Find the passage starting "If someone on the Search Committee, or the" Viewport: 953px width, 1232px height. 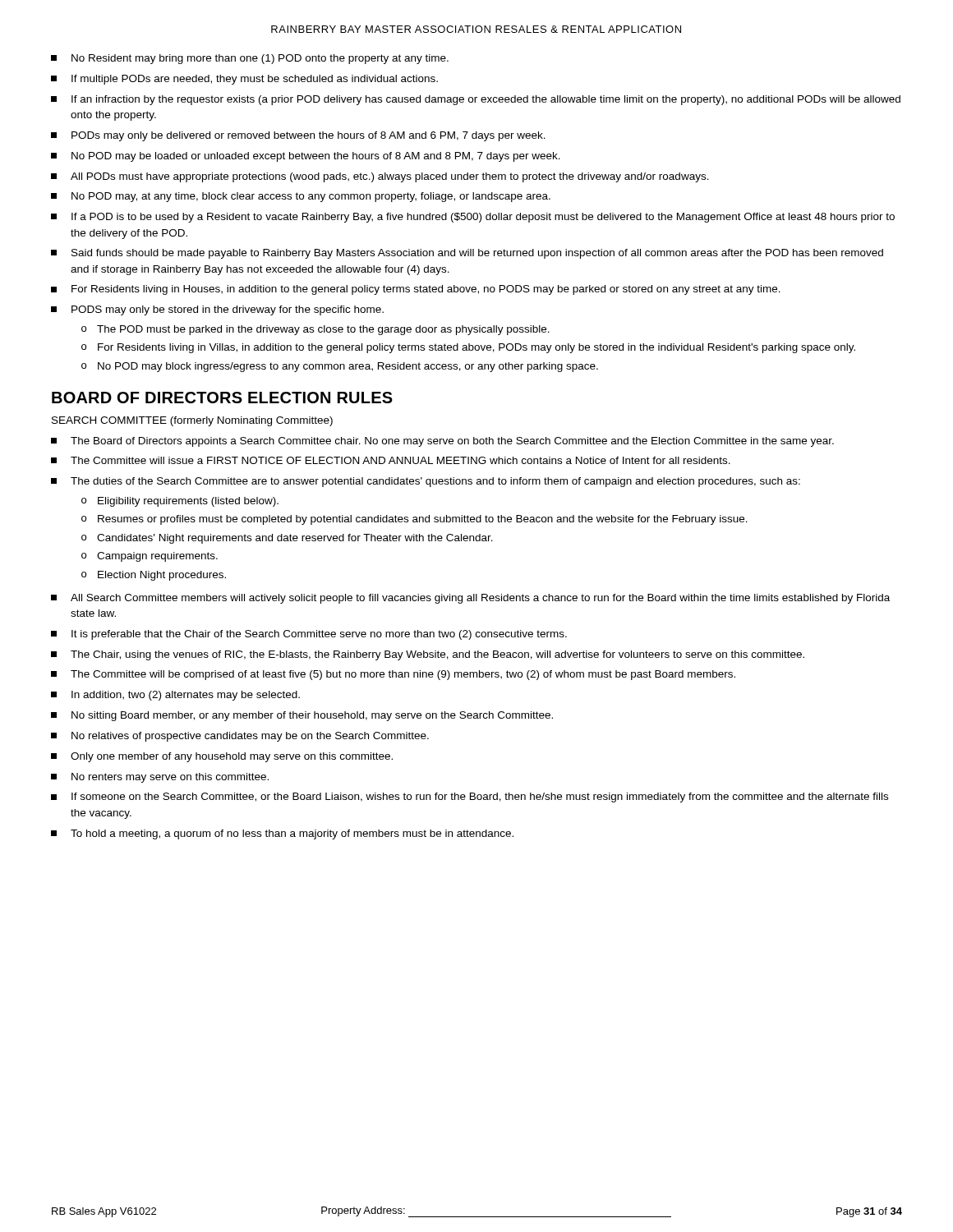[476, 805]
